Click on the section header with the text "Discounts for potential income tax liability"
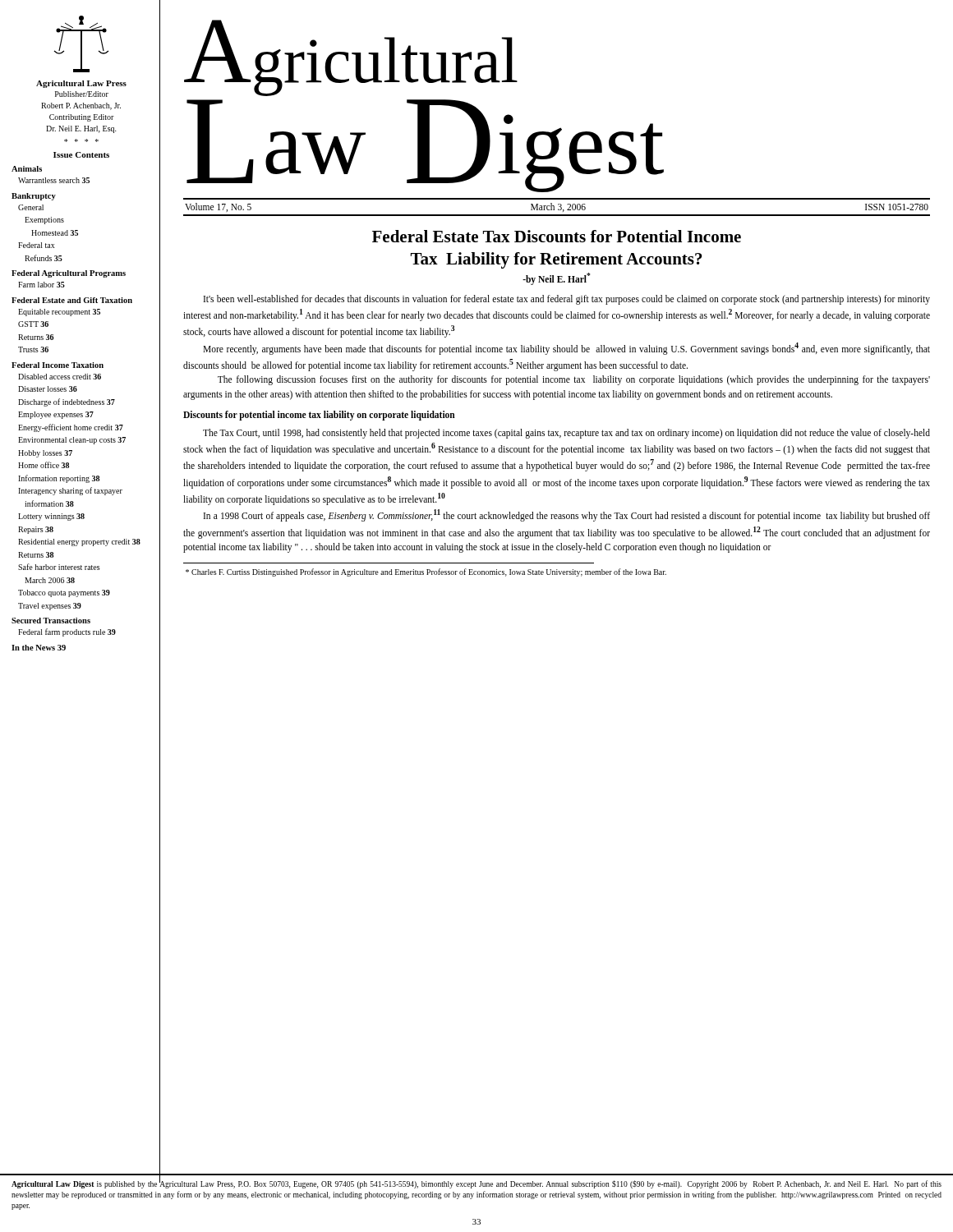953x1232 pixels. coord(319,415)
